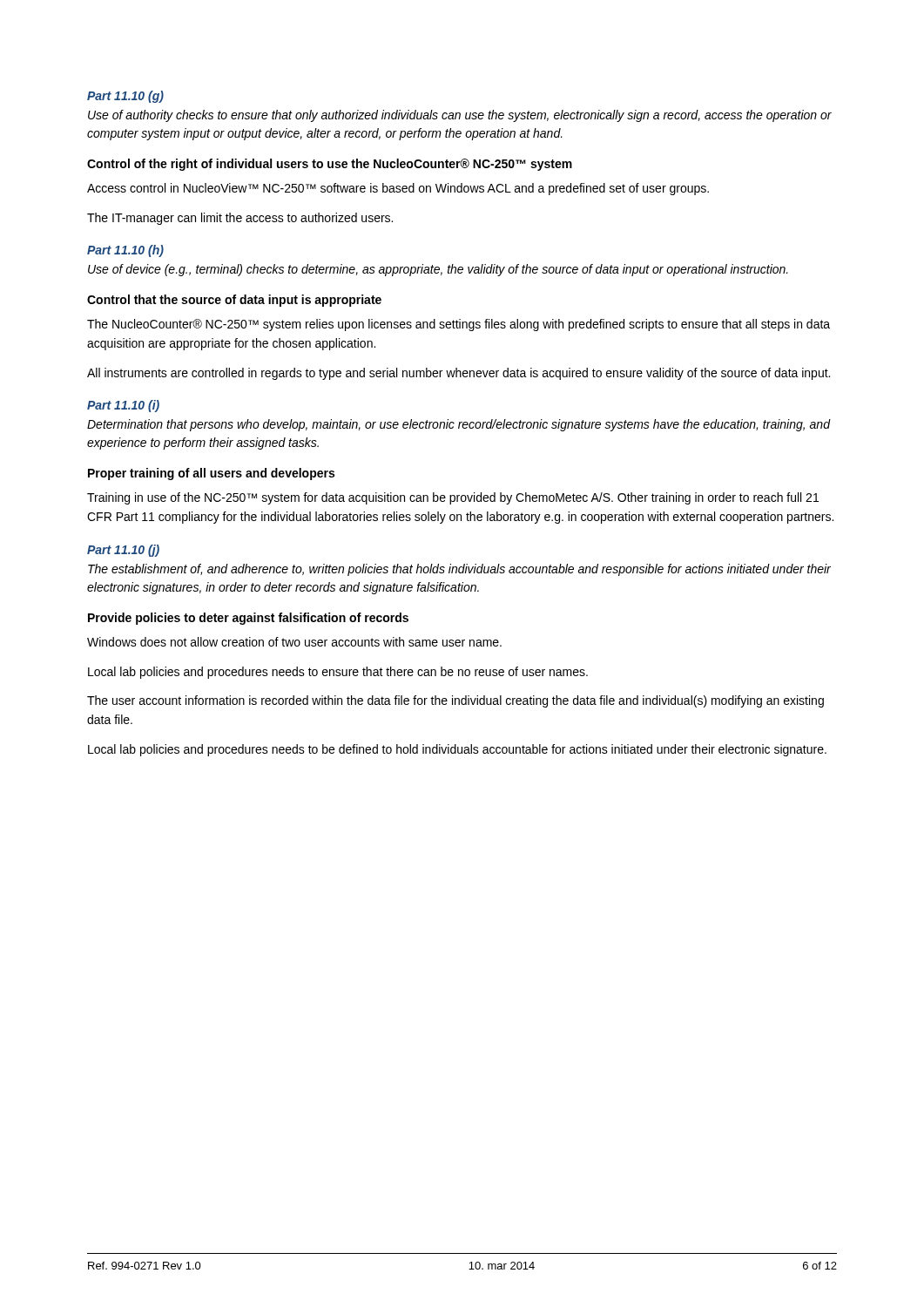
Task: Find the block on this page that starts "Windows does not allow creation of two user"
Action: click(295, 642)
